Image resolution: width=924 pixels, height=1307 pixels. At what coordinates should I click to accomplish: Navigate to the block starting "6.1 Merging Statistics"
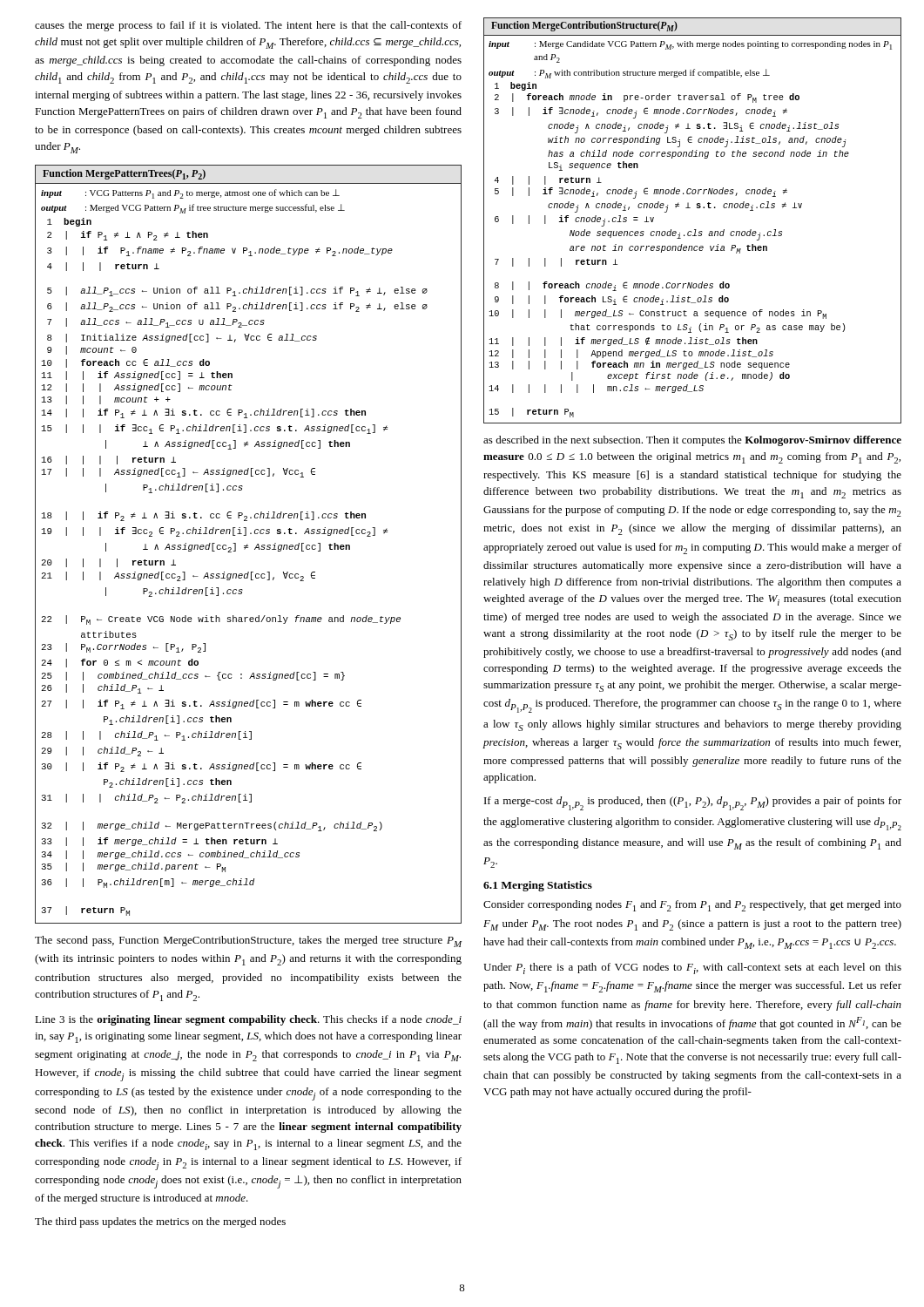538,885
